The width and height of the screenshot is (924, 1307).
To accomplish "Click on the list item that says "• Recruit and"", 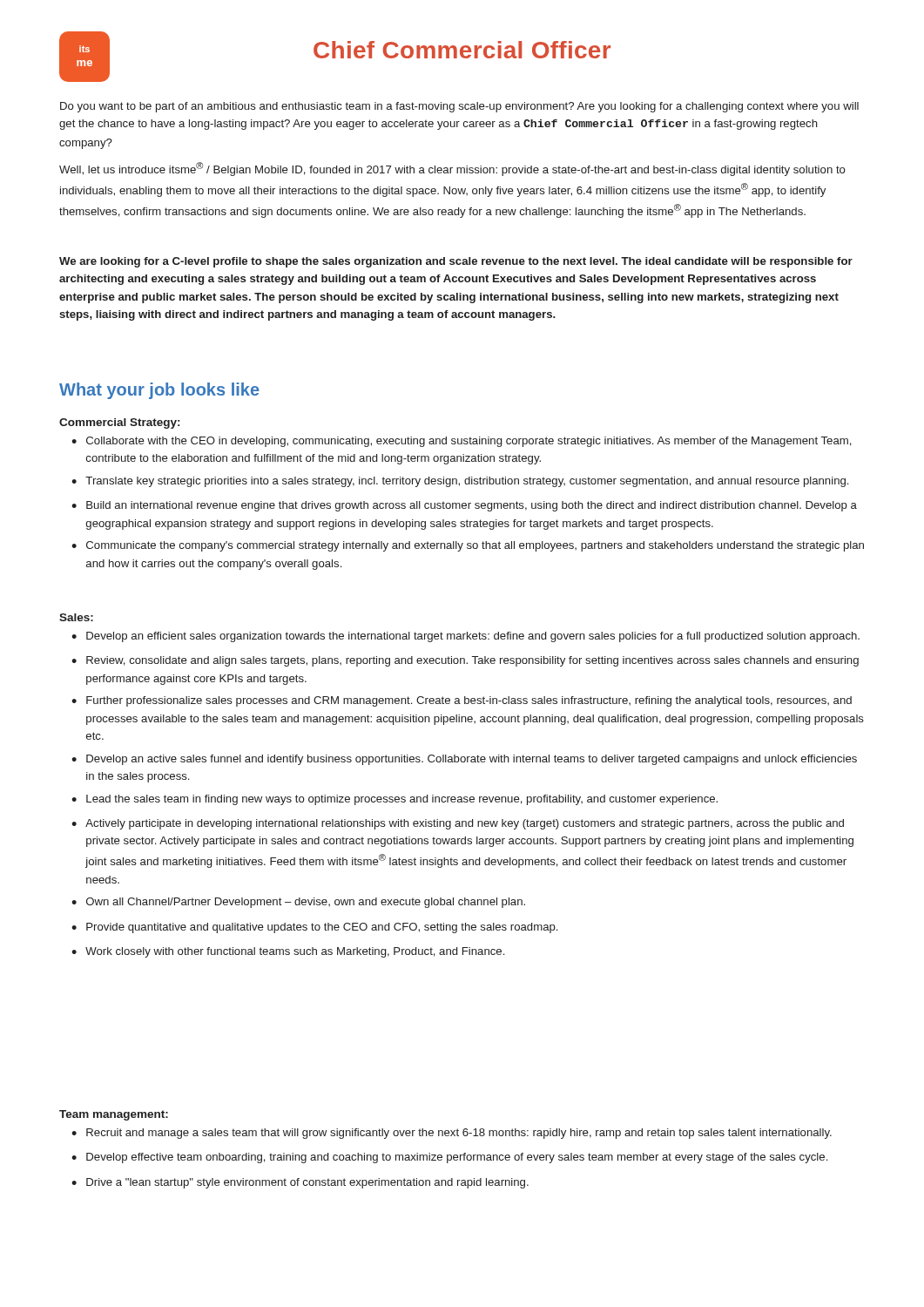I will tap(452, 1134).
